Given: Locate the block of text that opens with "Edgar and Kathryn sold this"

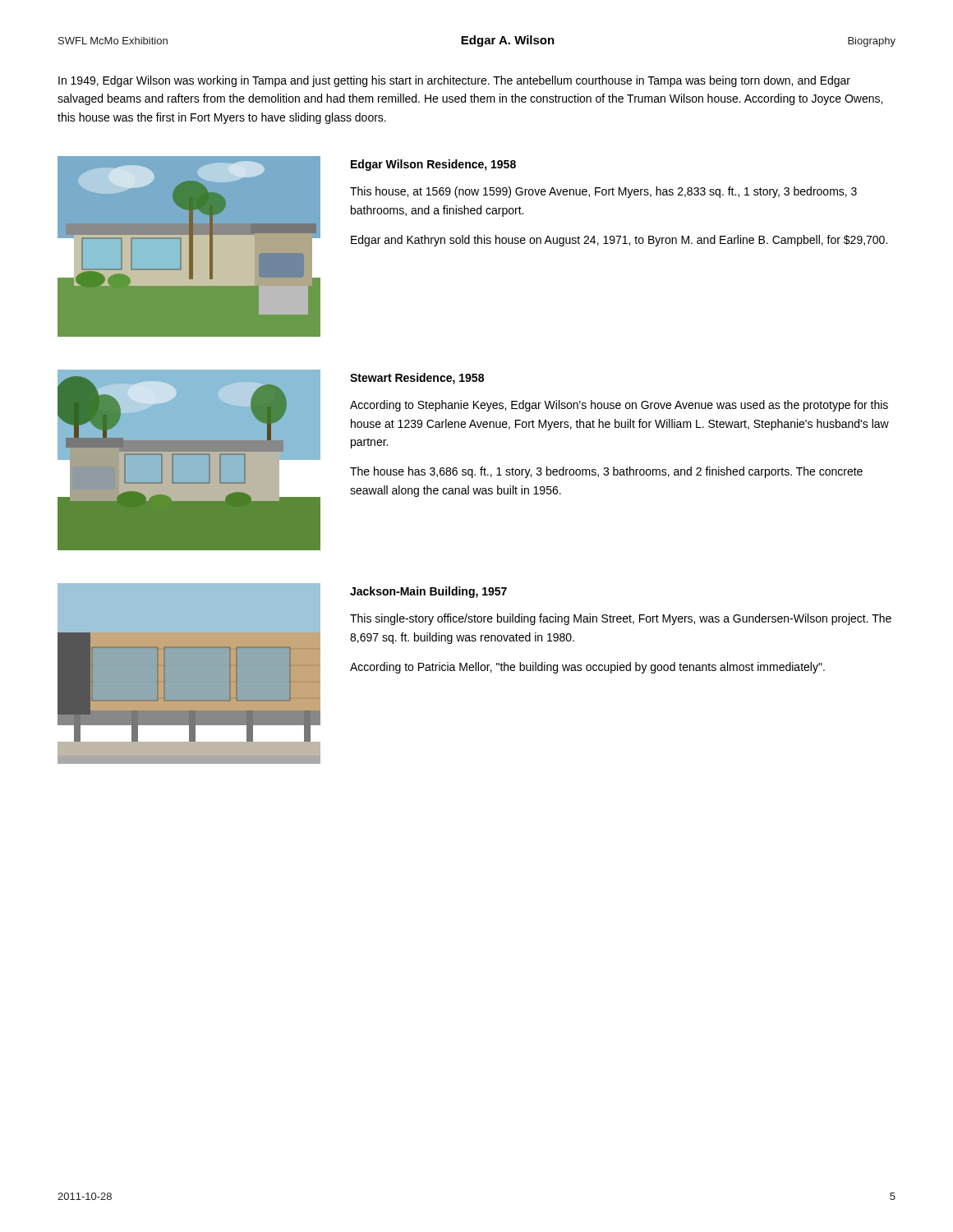Looking at the screenshot, I should [619, 240].
